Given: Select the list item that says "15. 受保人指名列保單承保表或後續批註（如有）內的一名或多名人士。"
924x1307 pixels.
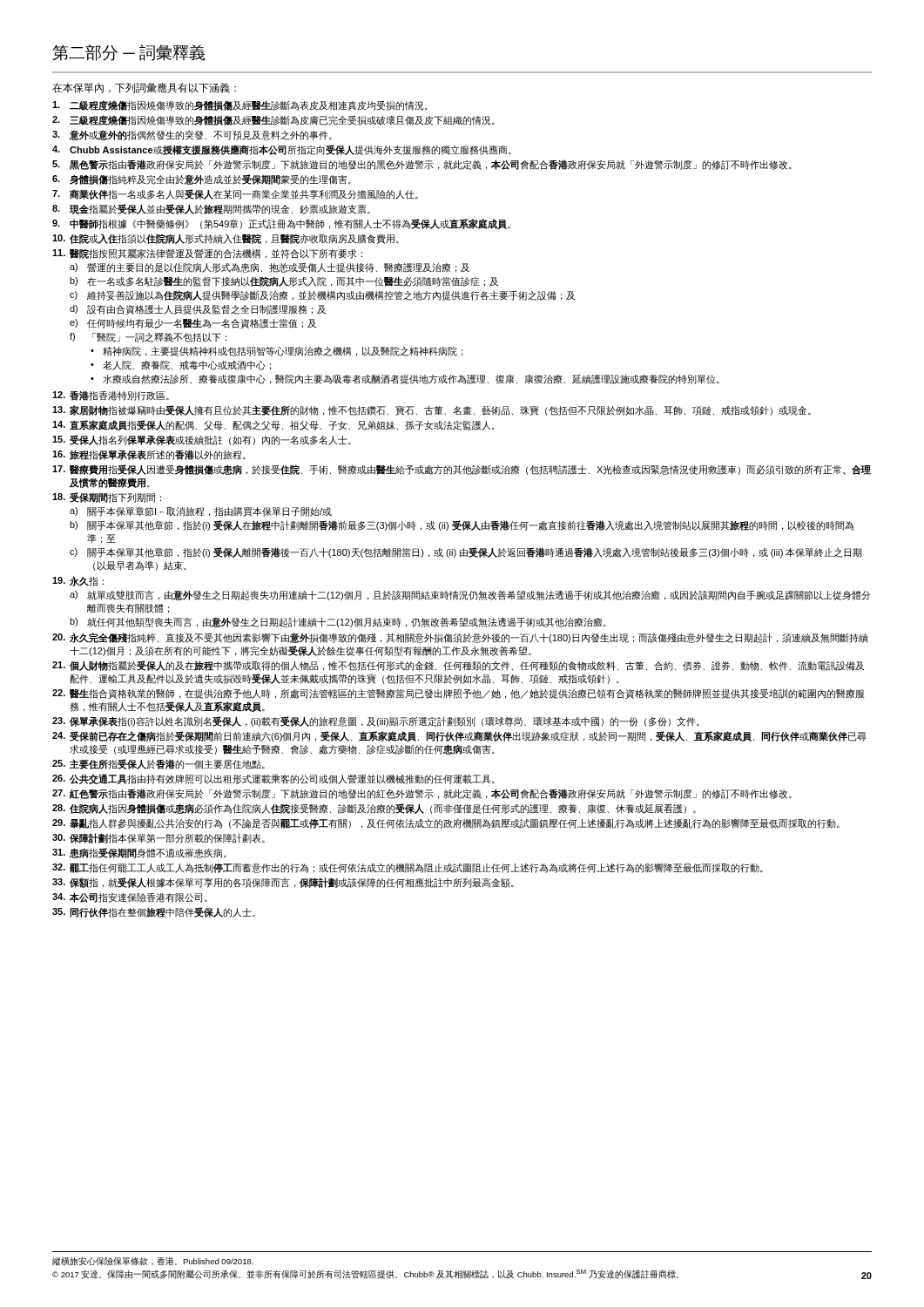Looking at the screenshot, I should coord(205,440).
